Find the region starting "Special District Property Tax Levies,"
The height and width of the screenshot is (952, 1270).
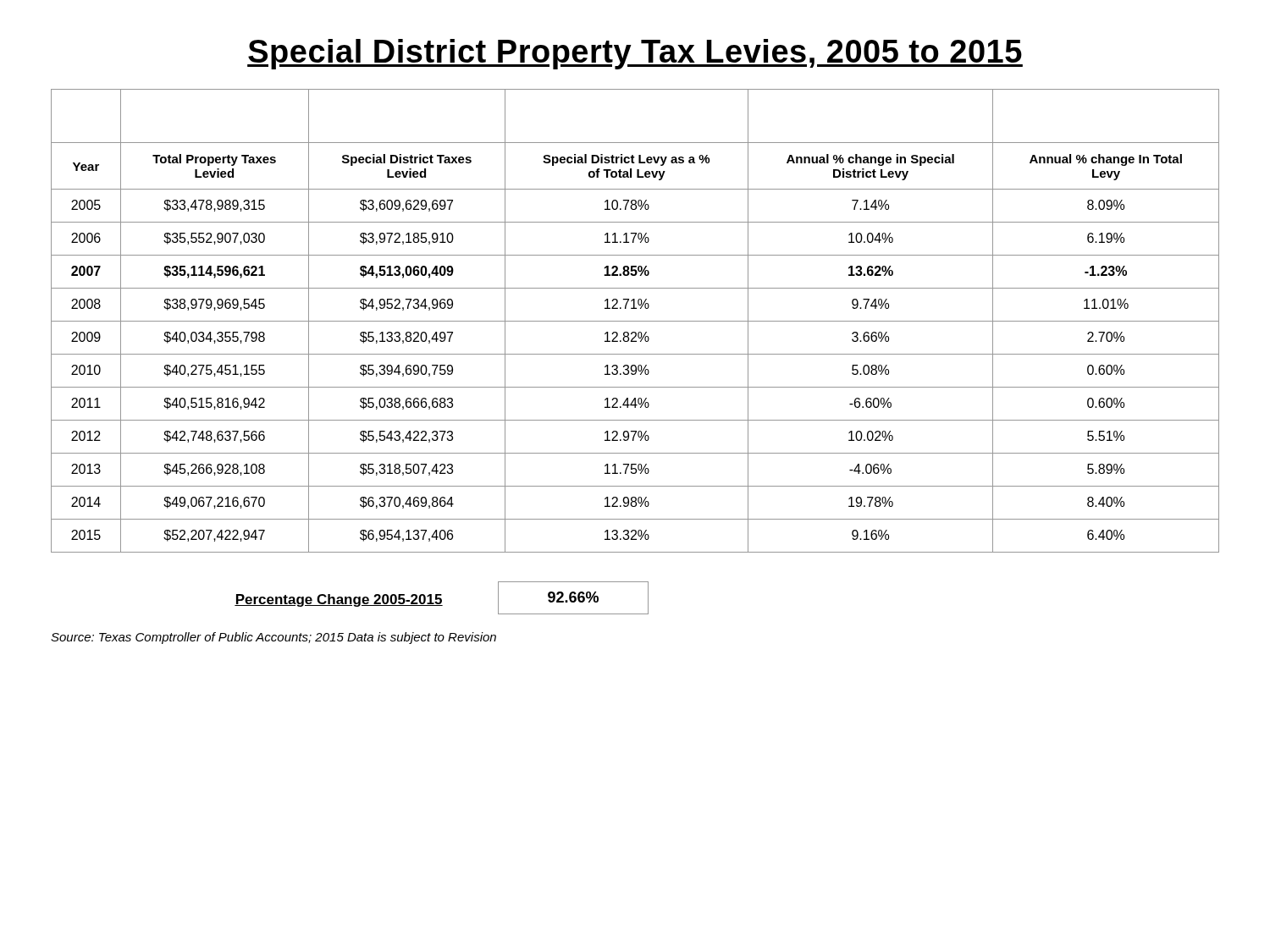(x=635, y=52)
